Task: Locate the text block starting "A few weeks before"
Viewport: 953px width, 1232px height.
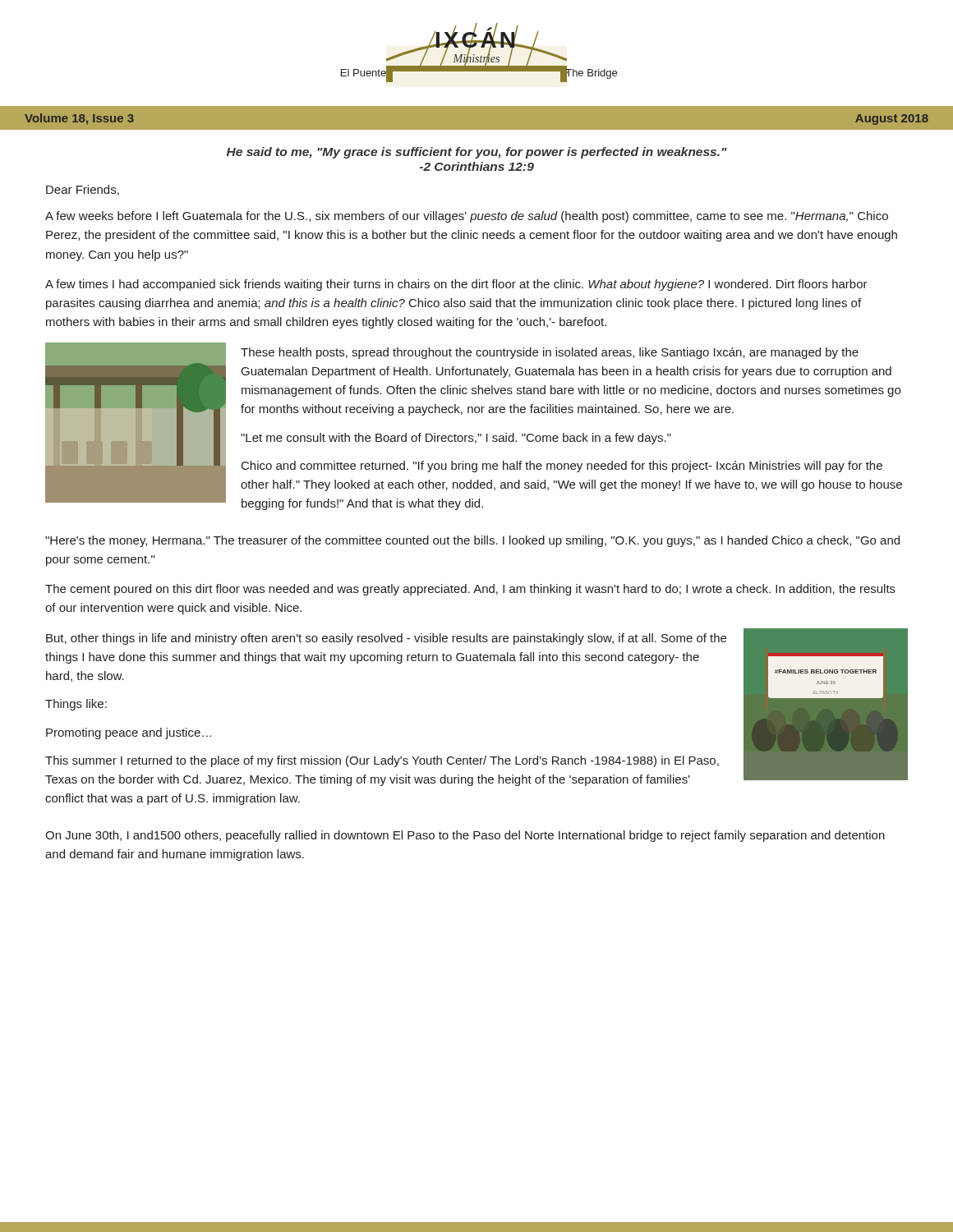Action: point(476,235)
